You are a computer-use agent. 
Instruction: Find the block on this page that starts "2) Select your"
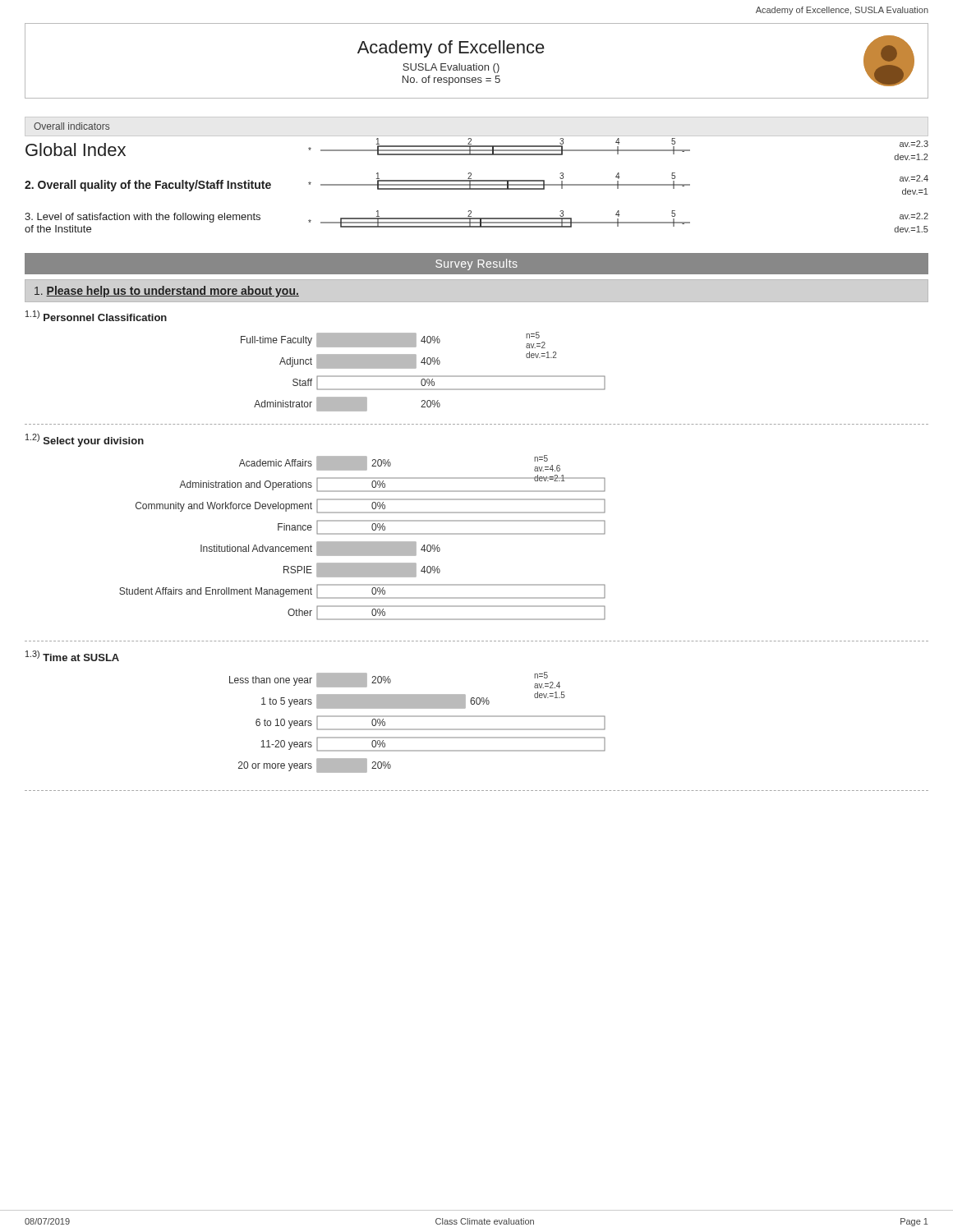(84, 440)
